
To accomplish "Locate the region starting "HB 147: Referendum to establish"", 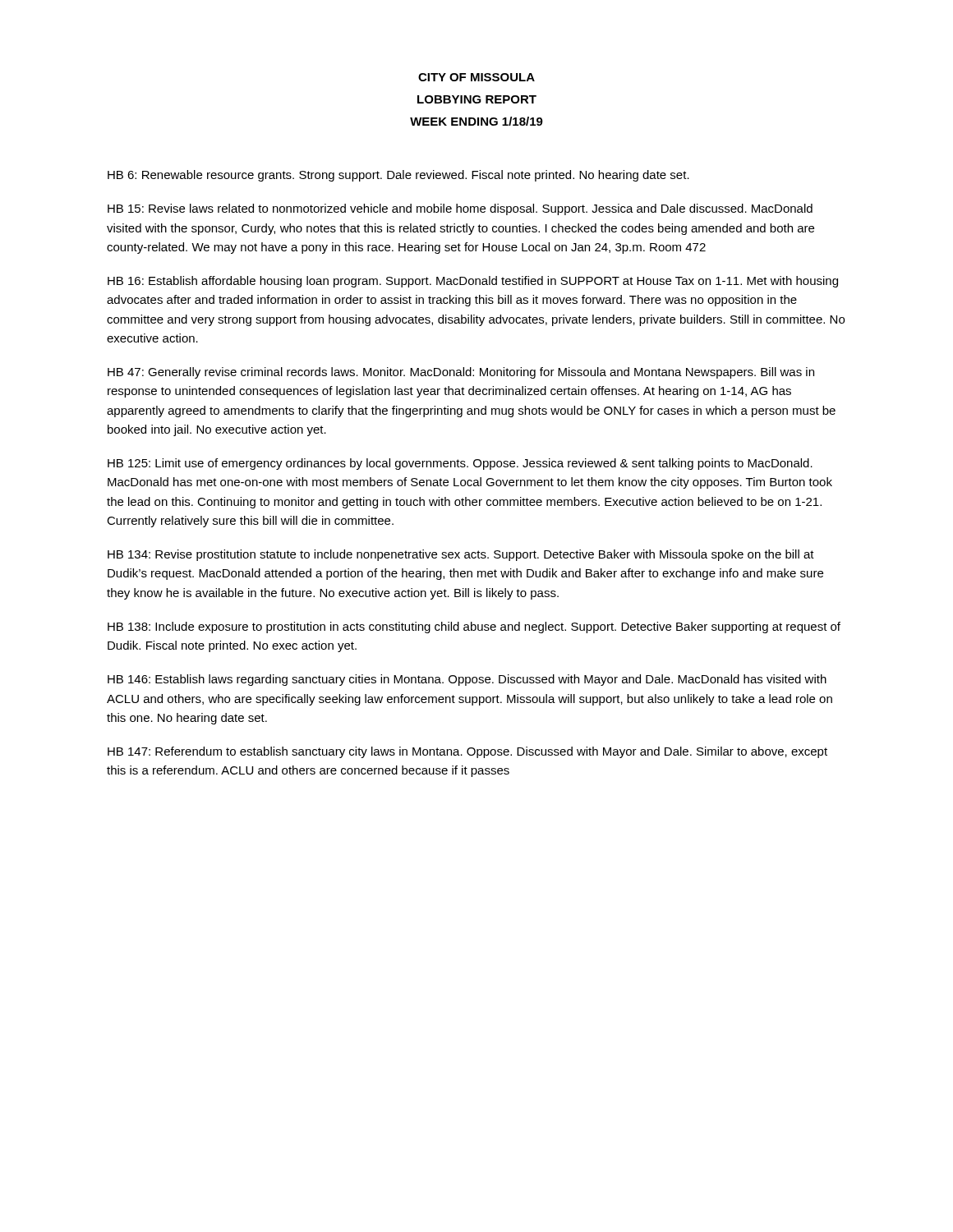I will (x=467, y=761).
